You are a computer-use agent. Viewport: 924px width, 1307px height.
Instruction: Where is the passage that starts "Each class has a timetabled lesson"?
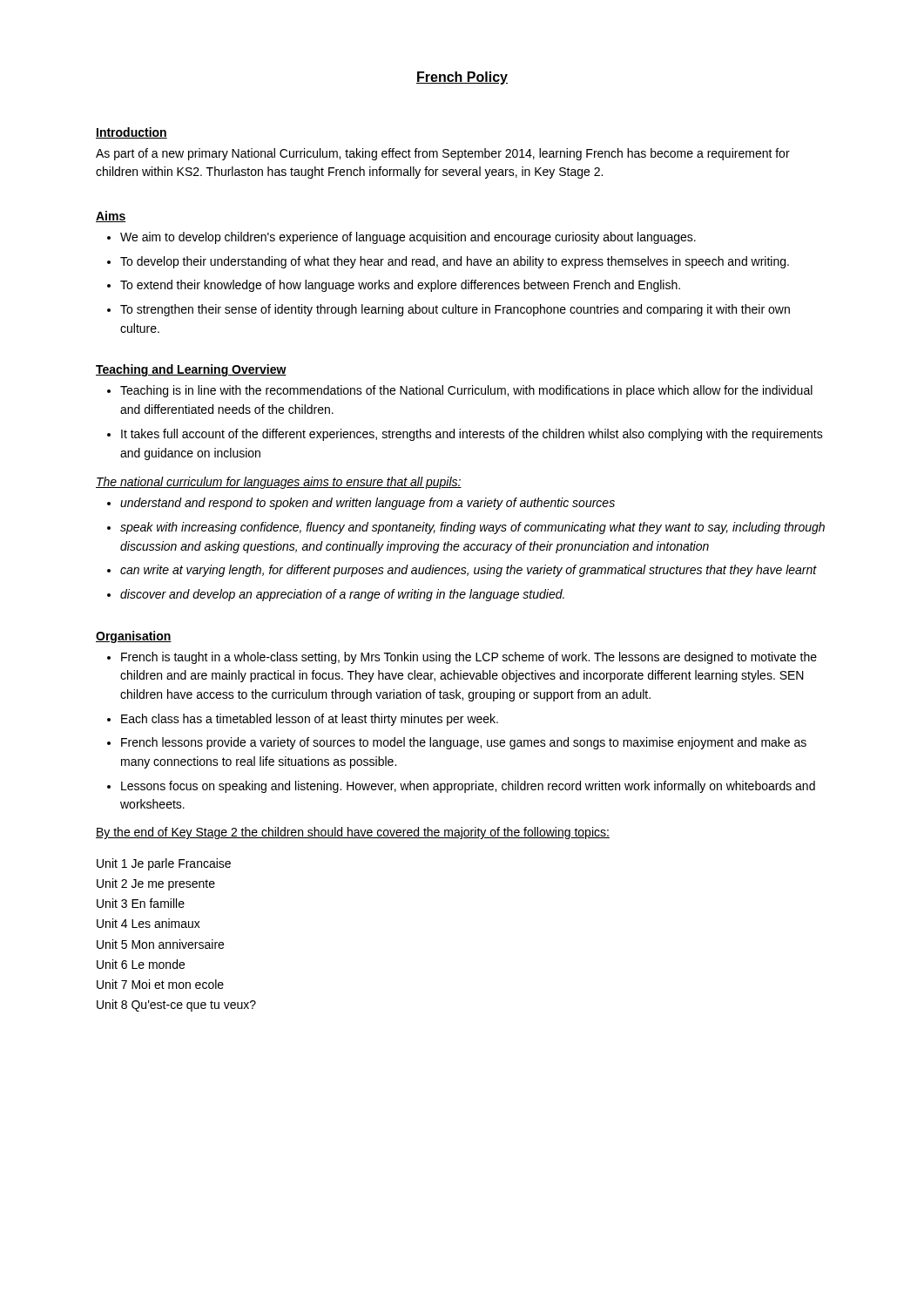coord(310,719)
